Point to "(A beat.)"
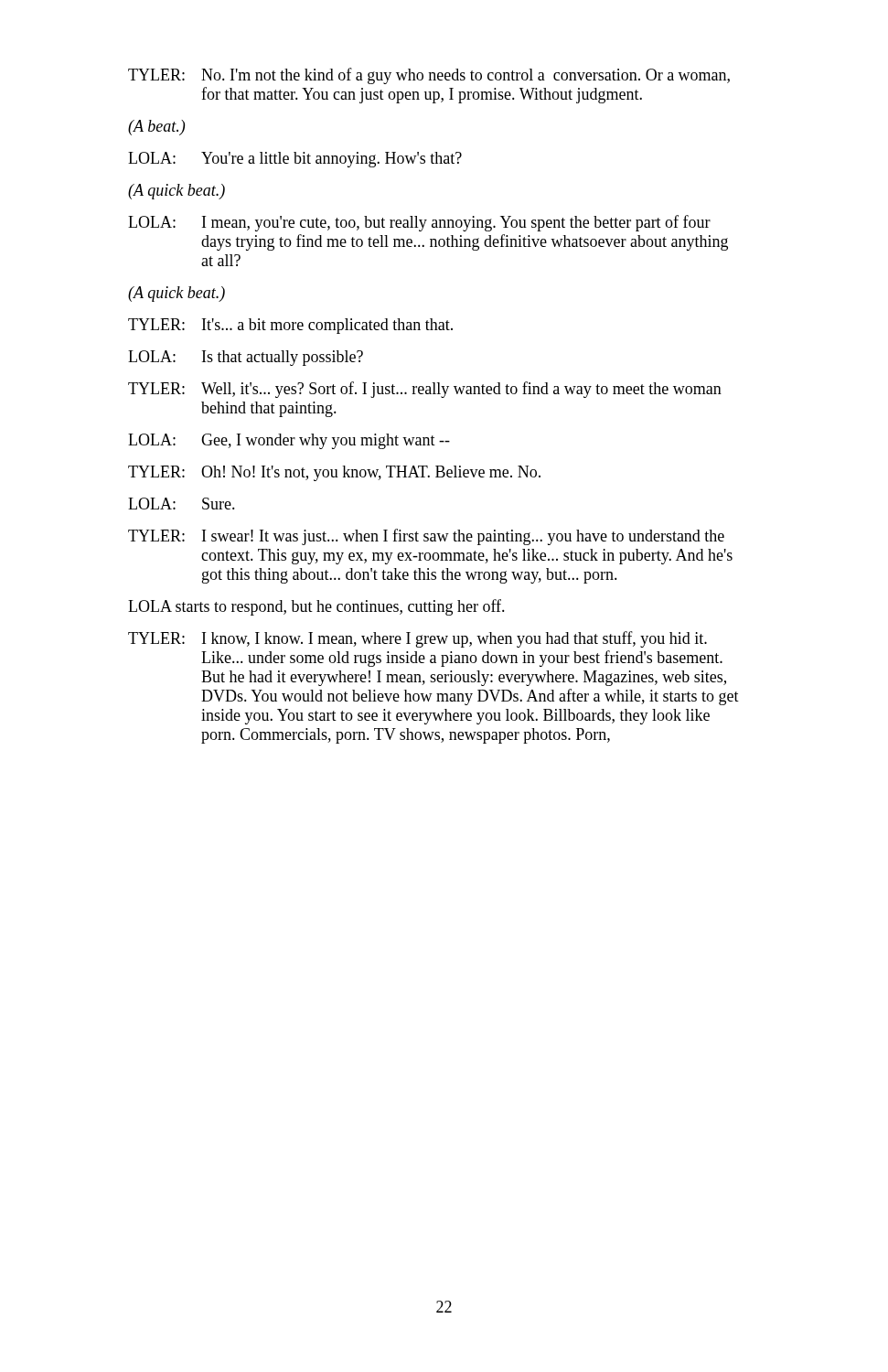The width and height of the screenshot is (888, 1372). pyautogui.click(x=157, y=126)
